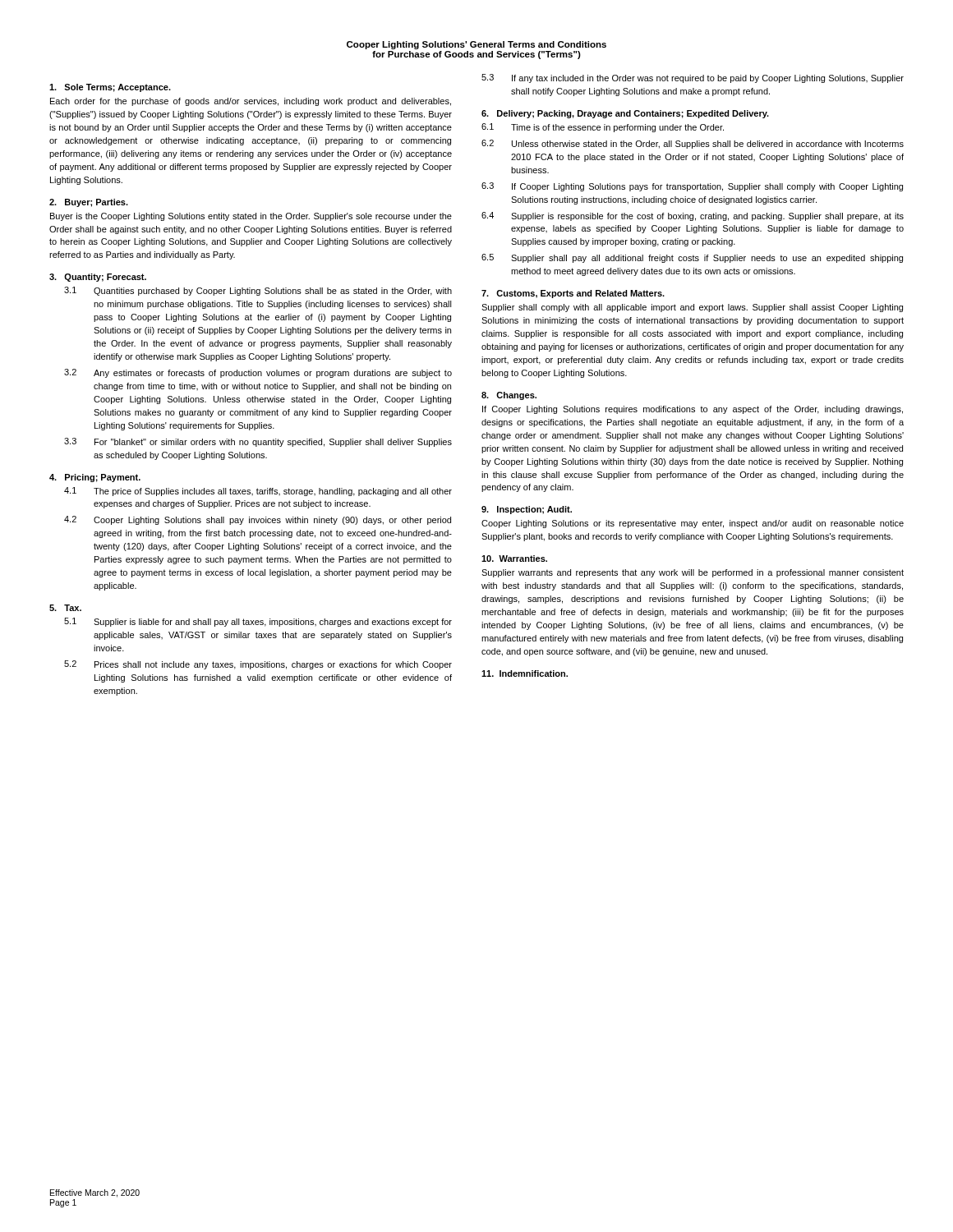Where is the passage that starts "5.3 If any tax included"?

tap(693, 85)
